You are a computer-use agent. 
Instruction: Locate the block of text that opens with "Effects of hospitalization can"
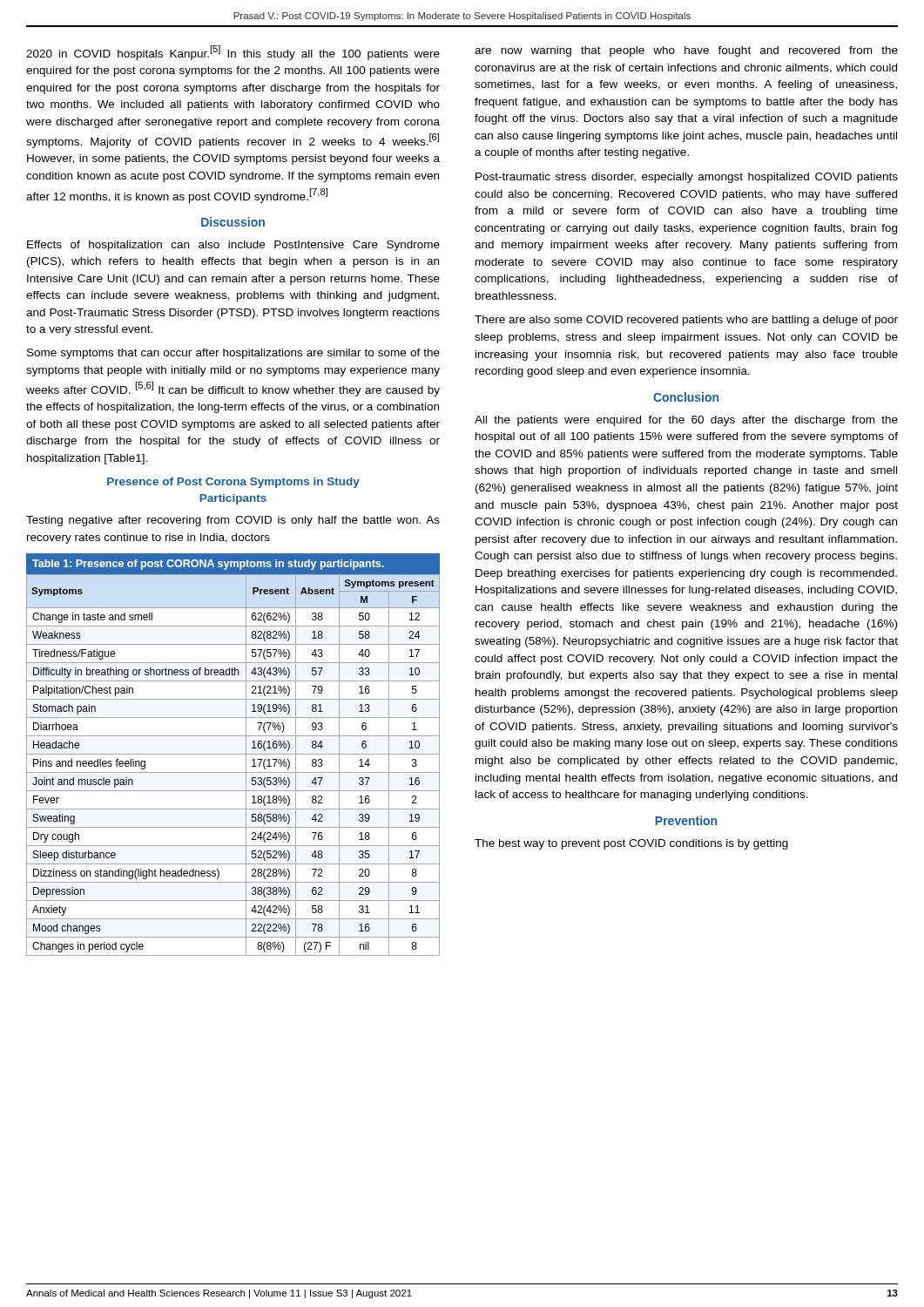point(233,287)
